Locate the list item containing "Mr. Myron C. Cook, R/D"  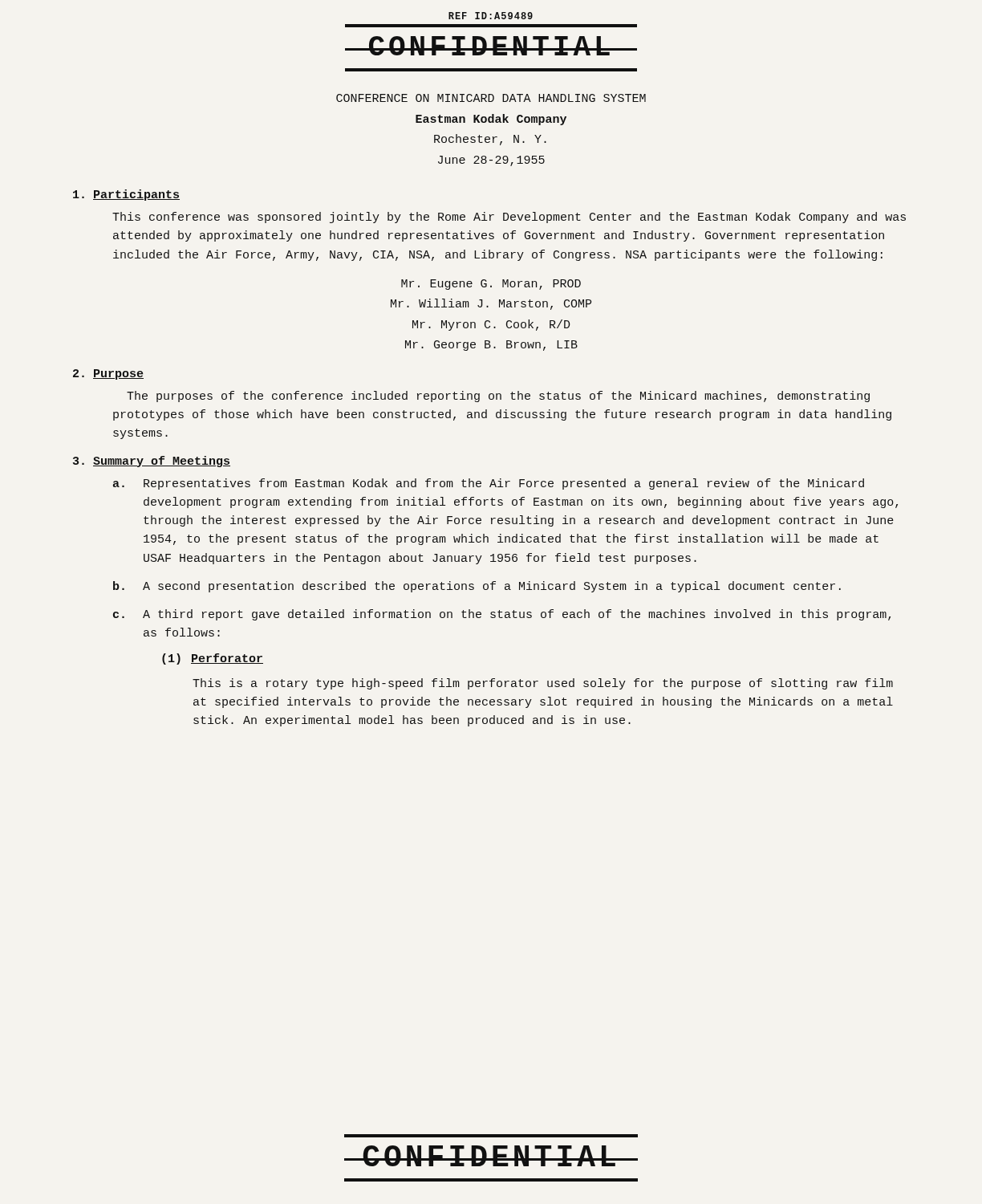pos(491,325)
